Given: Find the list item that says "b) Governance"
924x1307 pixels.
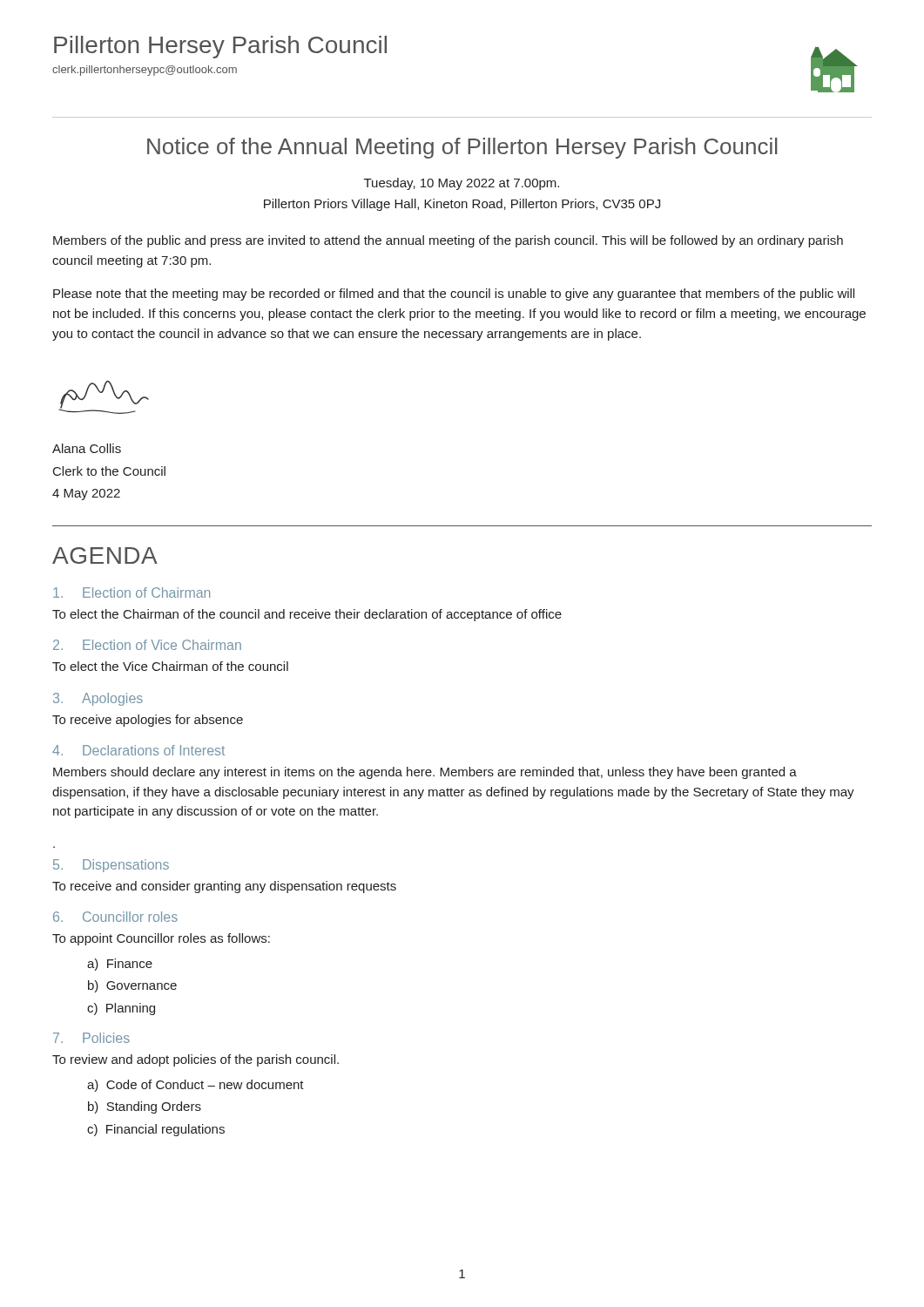Looking at the screenshot, I should click(x=132, y=985).
